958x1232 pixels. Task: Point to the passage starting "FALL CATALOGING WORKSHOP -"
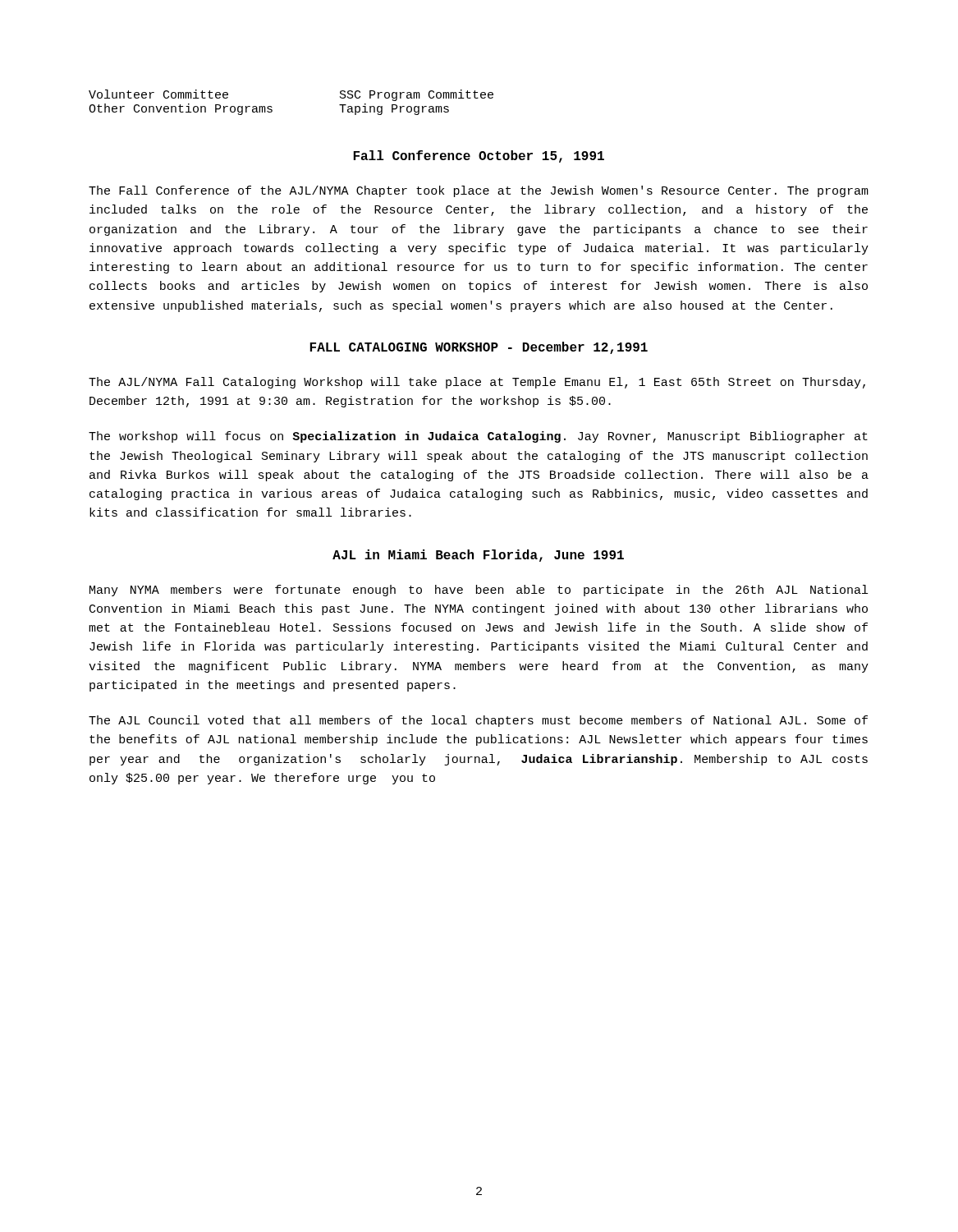[x=479, y=348]
